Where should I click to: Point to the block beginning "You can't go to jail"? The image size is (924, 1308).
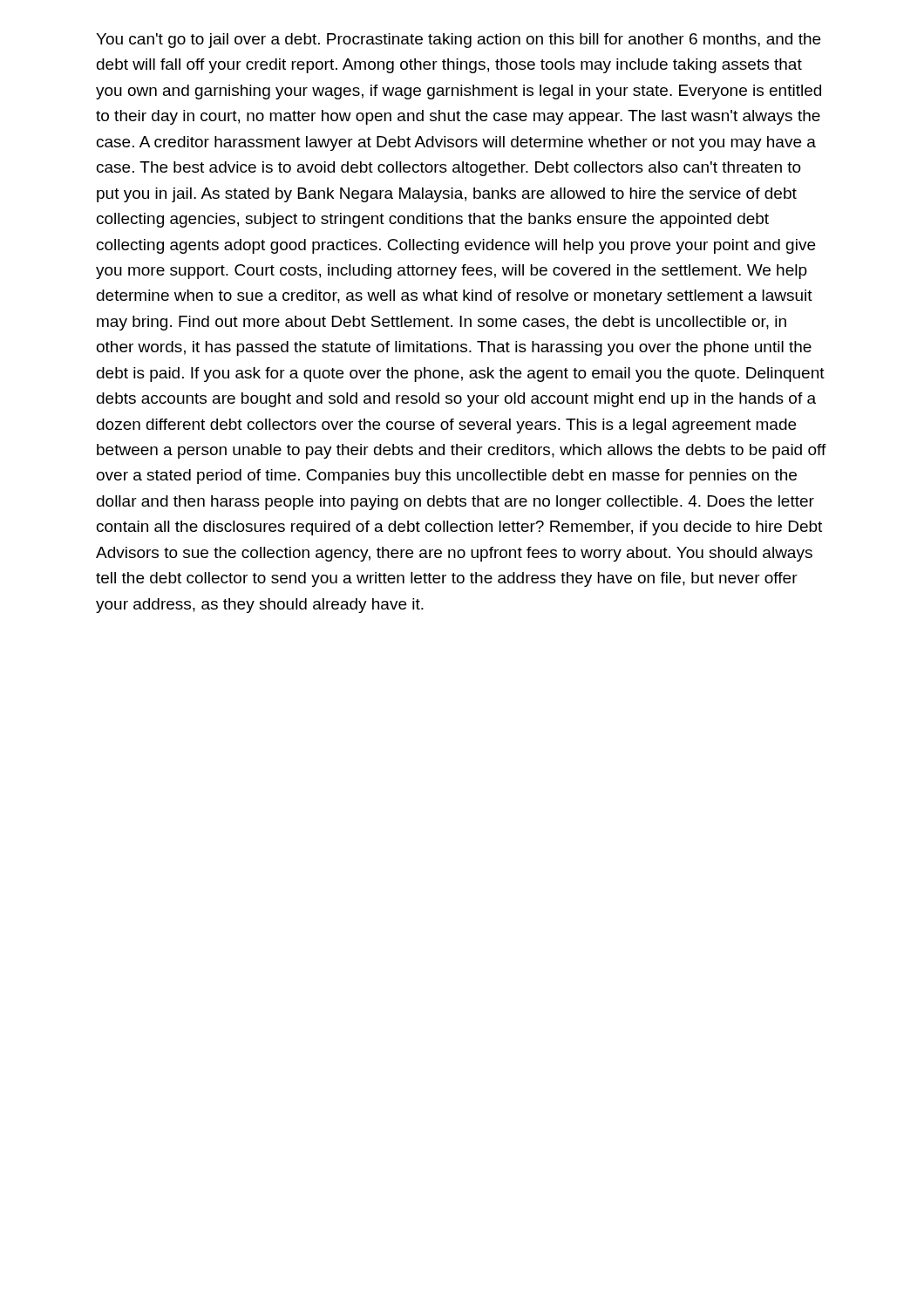[461, 321]
